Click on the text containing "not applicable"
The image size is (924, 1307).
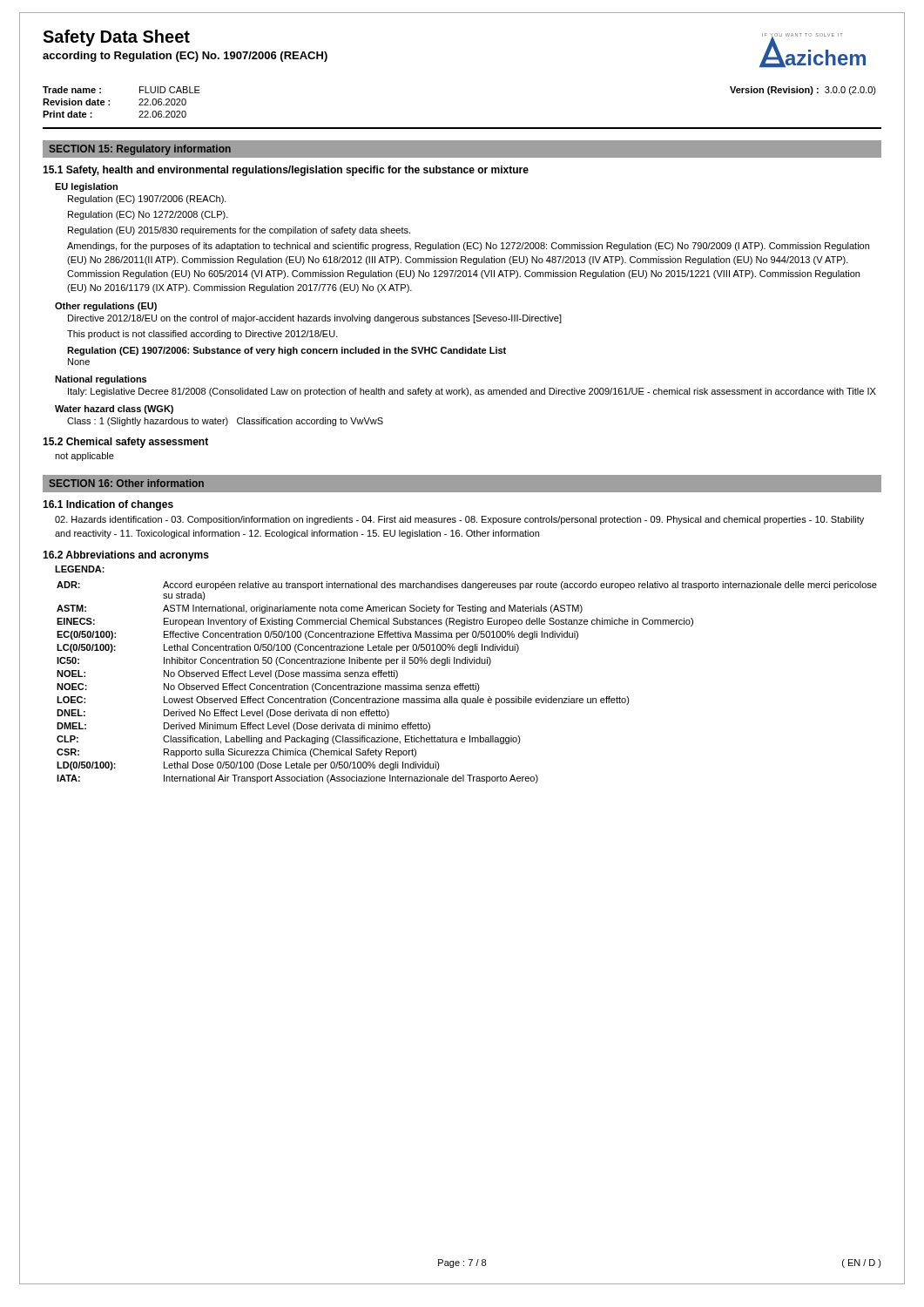(x=84, y=456)
